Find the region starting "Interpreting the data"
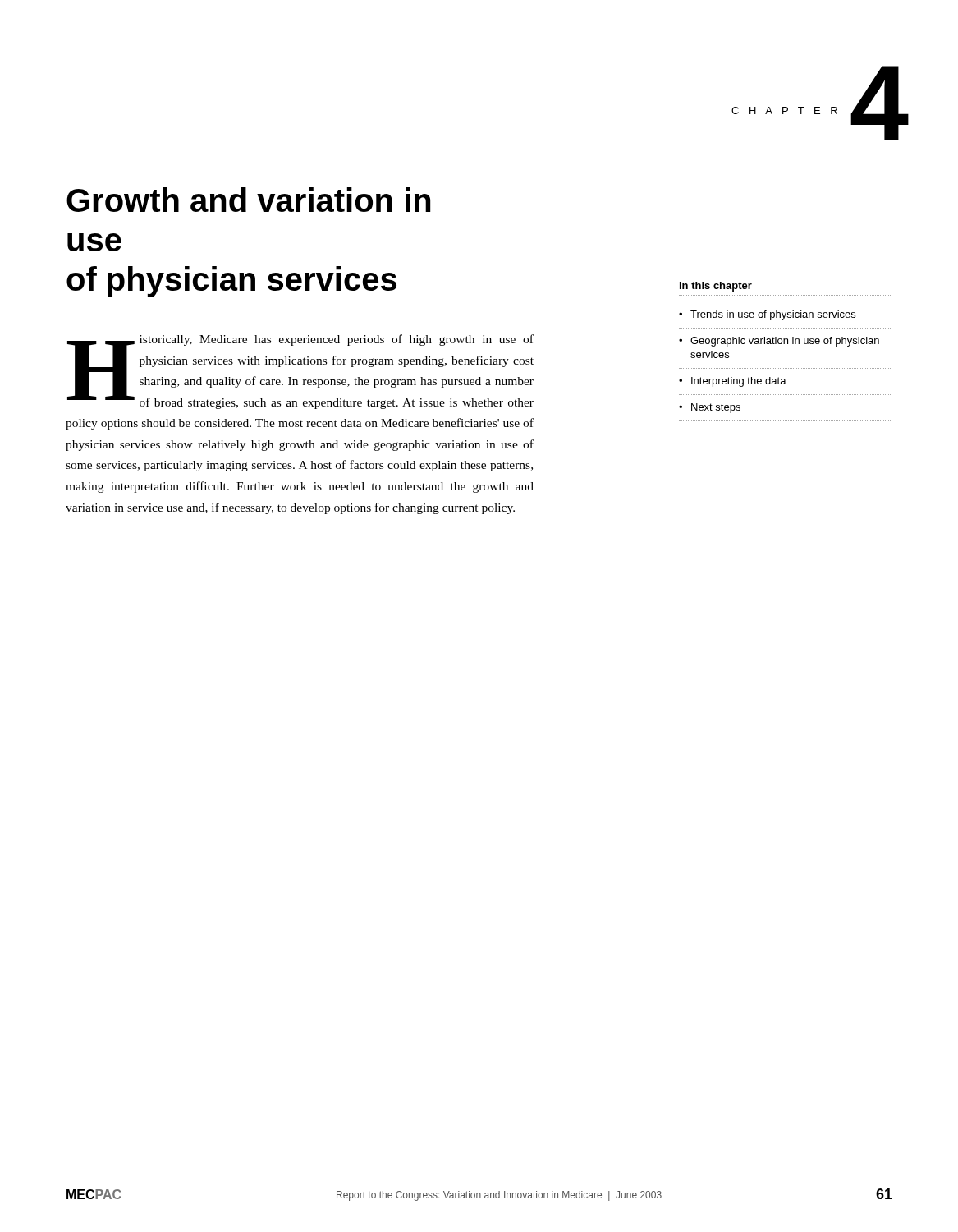This screenshot has width=958, height=1232. click(738, 380)
